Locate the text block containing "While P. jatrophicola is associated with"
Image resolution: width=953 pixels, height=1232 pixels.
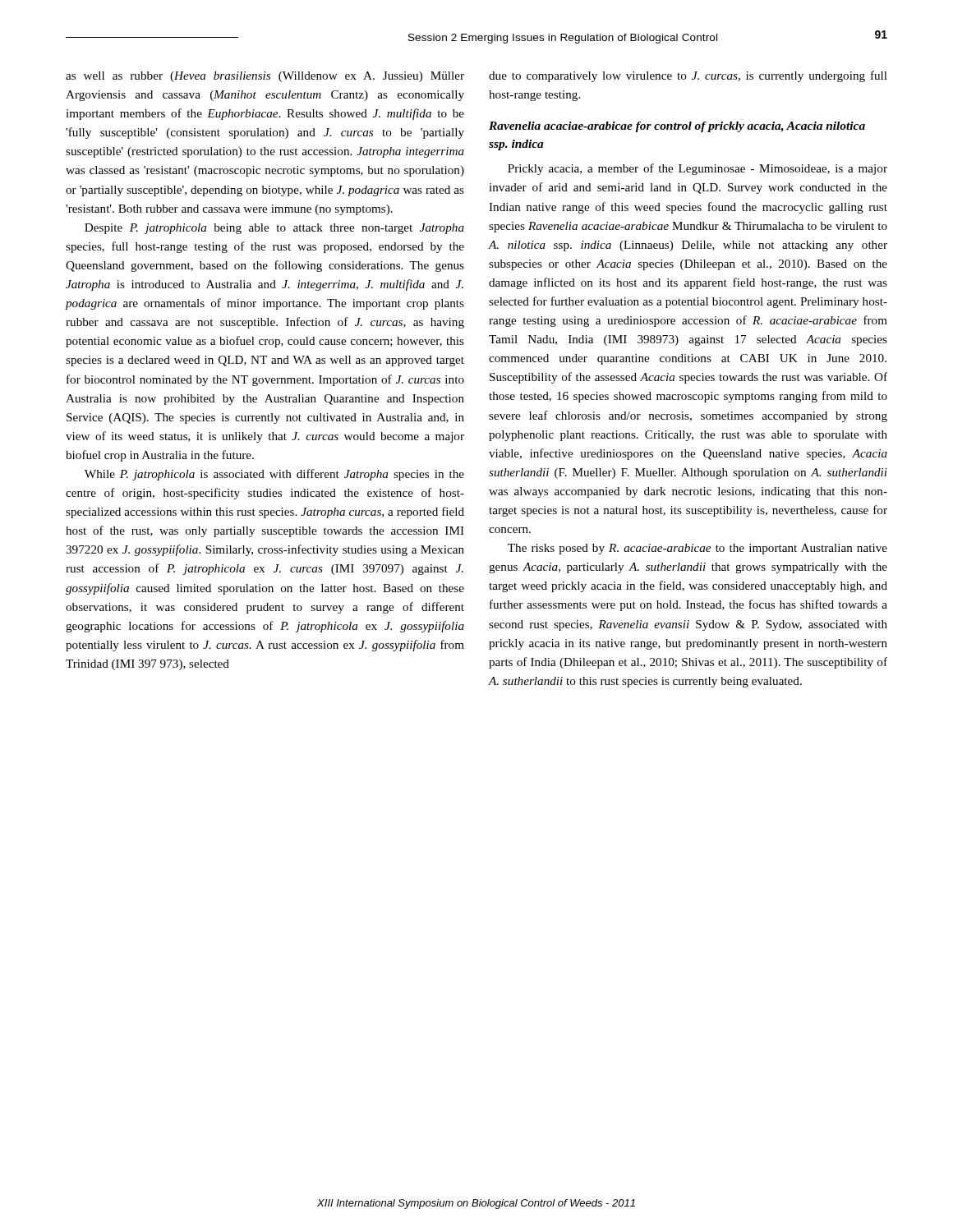point(265,568)
